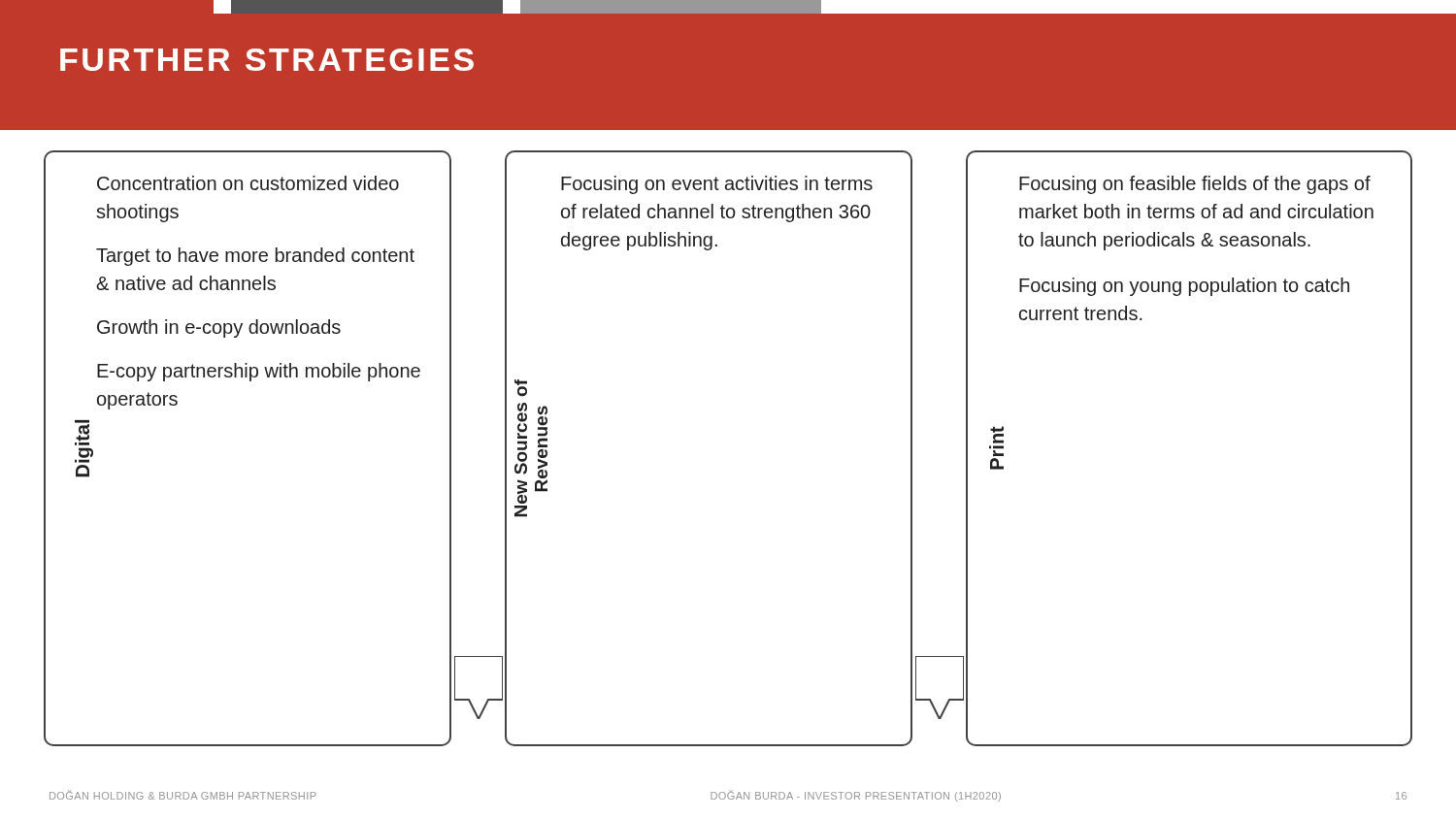Locate the infographic
The height and width of the screenshot is (819, 1456).
point(728,448)
